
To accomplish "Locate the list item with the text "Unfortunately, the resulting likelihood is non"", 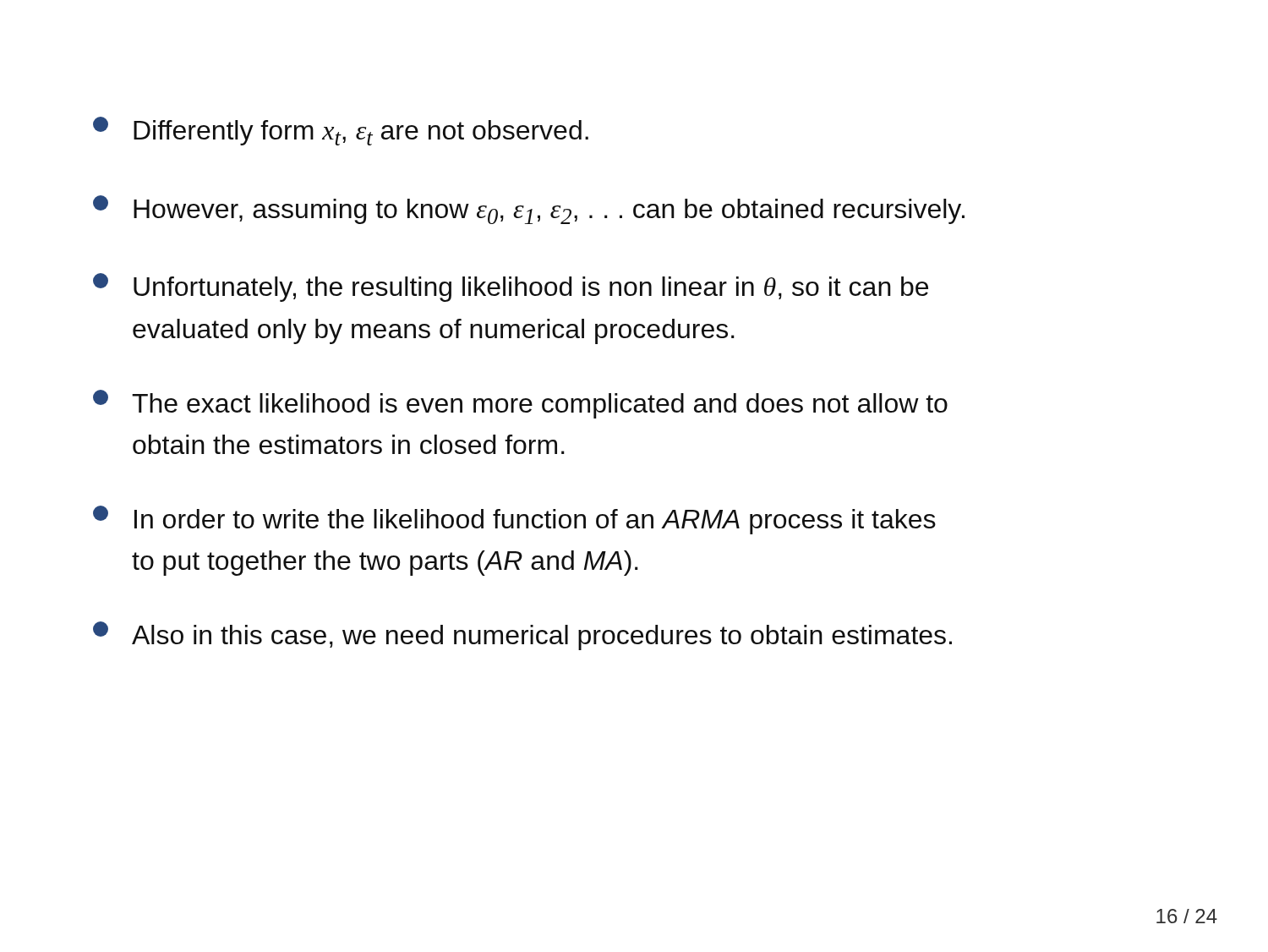I will click(x=511, y=309).
